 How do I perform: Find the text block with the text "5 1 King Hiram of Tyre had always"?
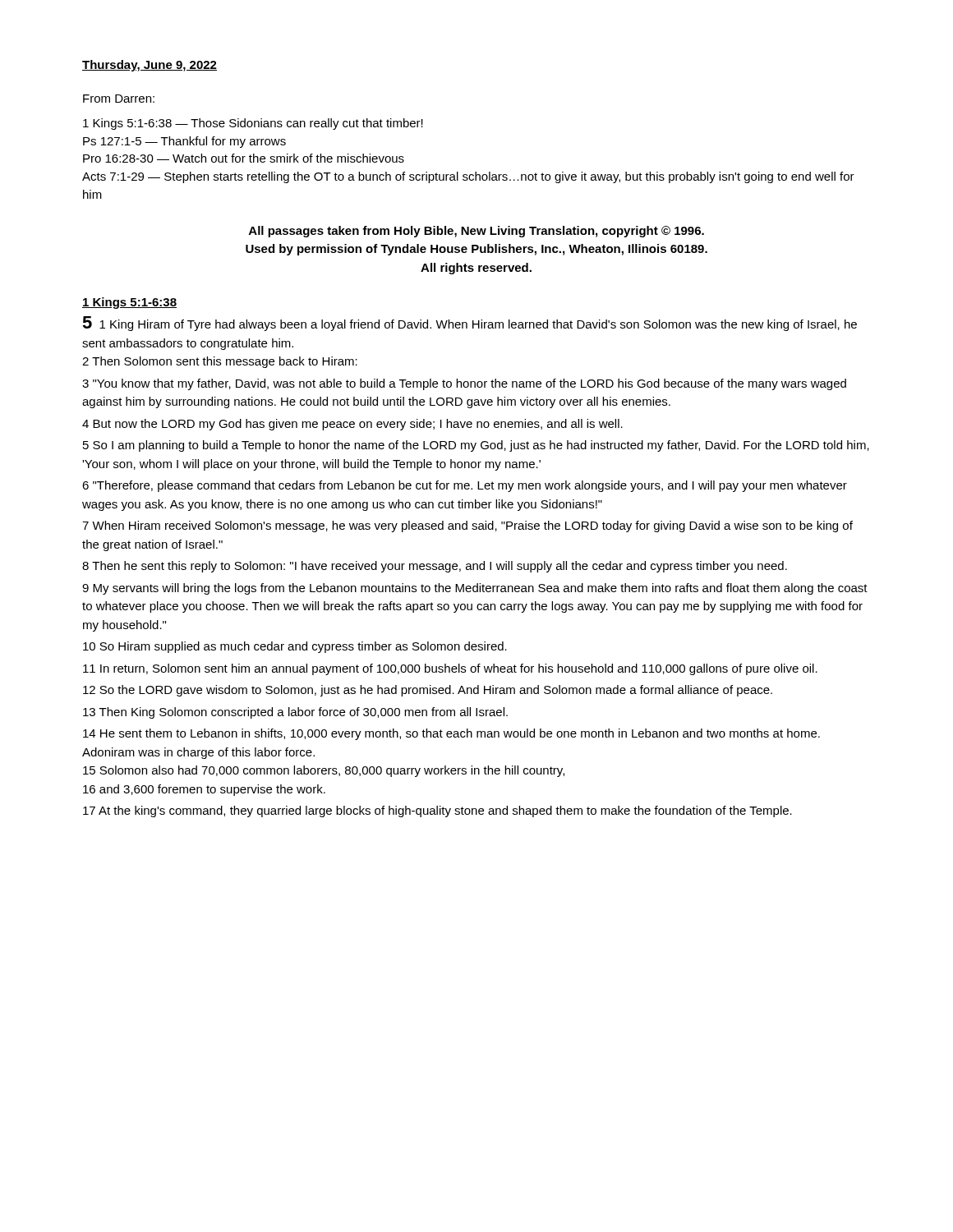(x=476, y=567)
